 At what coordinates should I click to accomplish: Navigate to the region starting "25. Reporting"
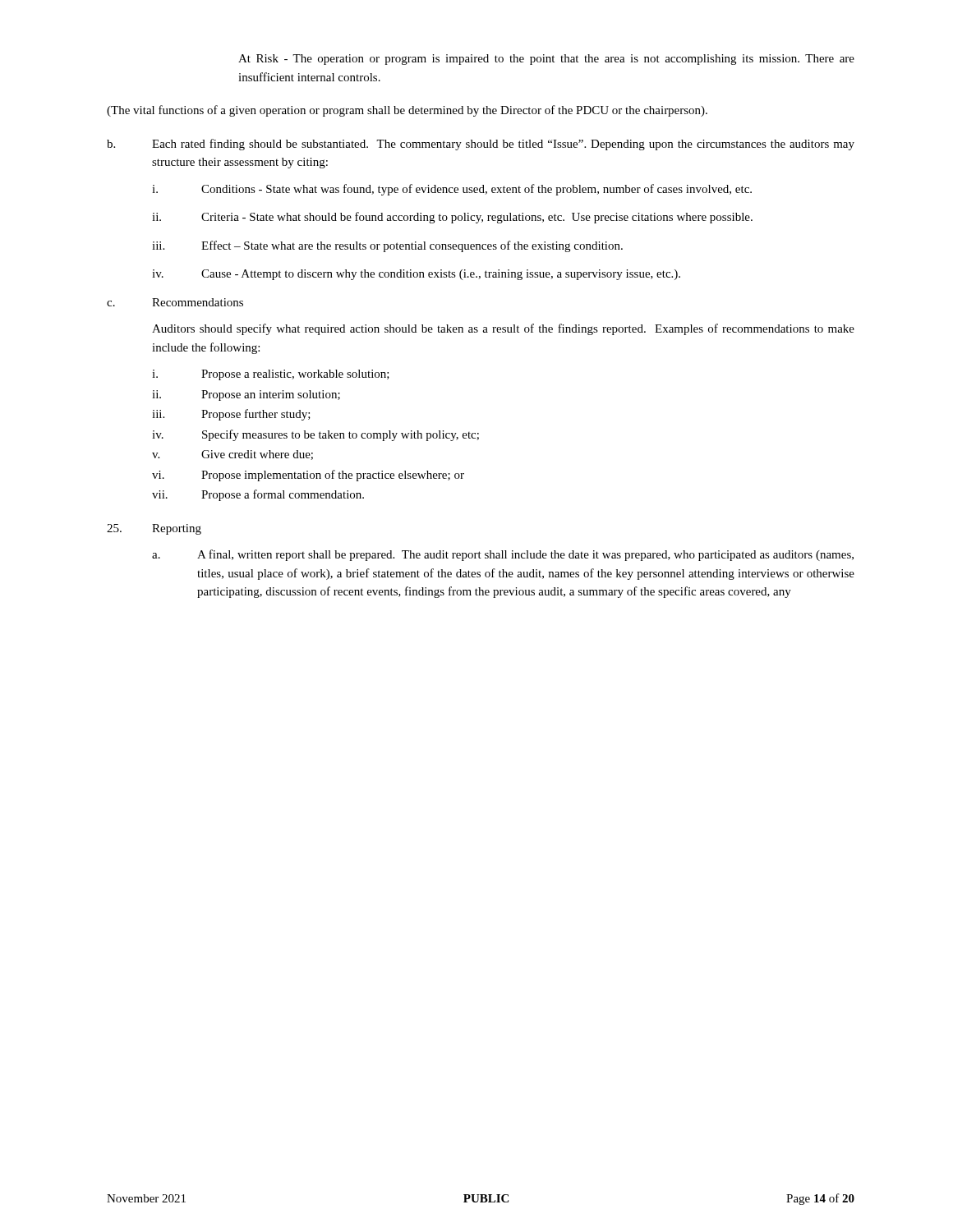[154, 529]
